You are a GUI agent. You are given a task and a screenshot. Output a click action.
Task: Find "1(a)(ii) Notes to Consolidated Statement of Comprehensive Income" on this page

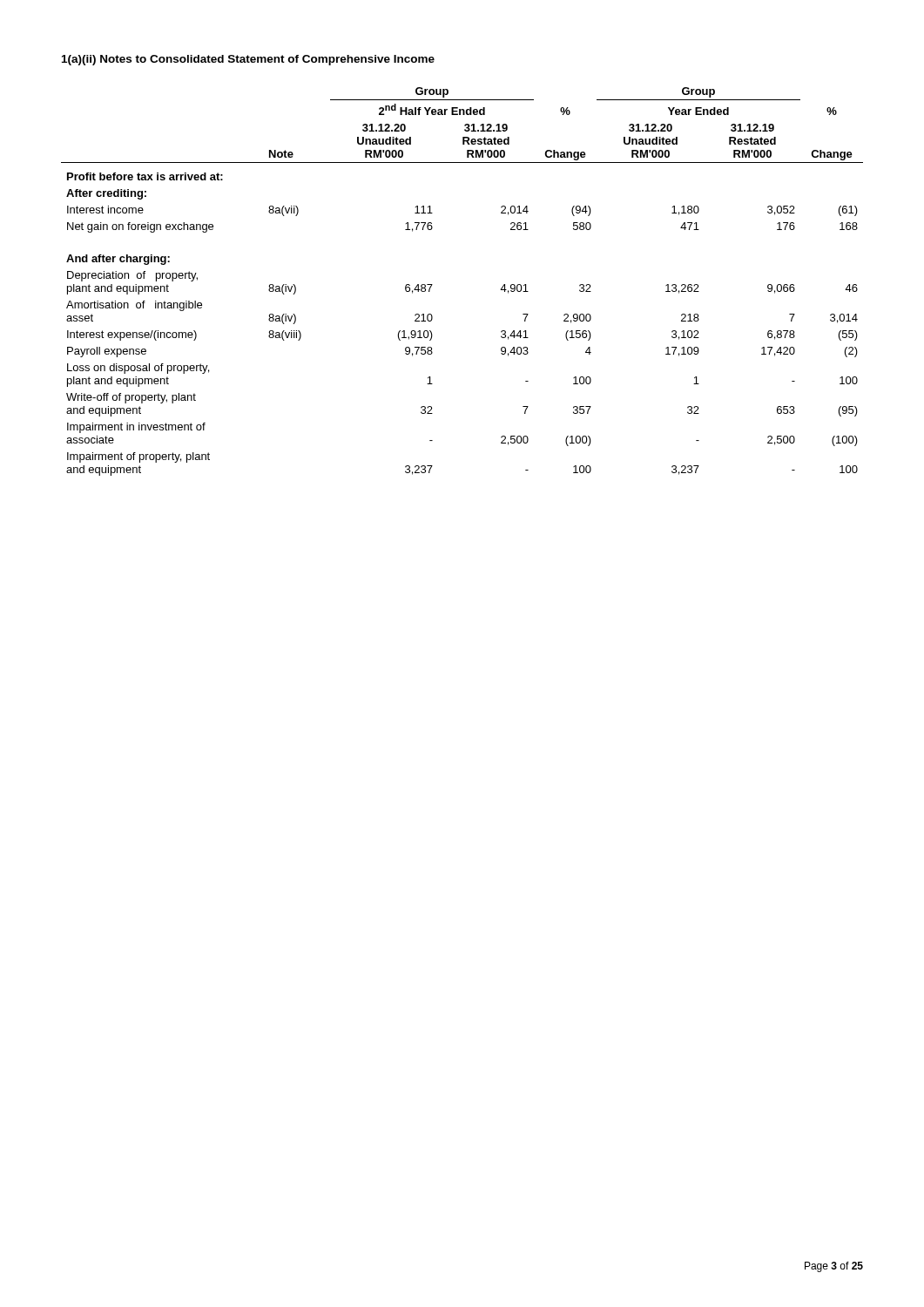(x=248, y=59)
